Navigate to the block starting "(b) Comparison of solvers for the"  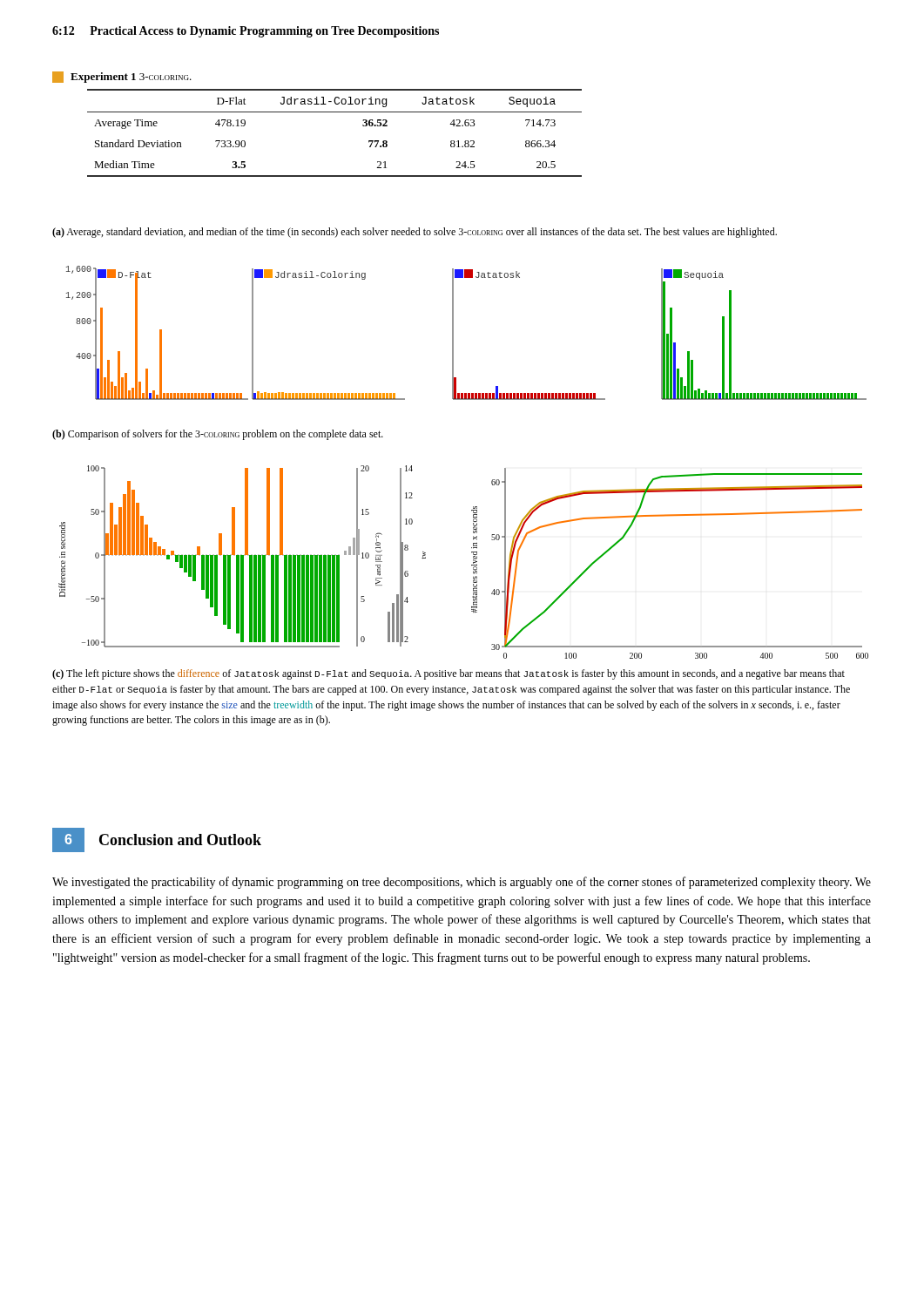tap(218, 434)
